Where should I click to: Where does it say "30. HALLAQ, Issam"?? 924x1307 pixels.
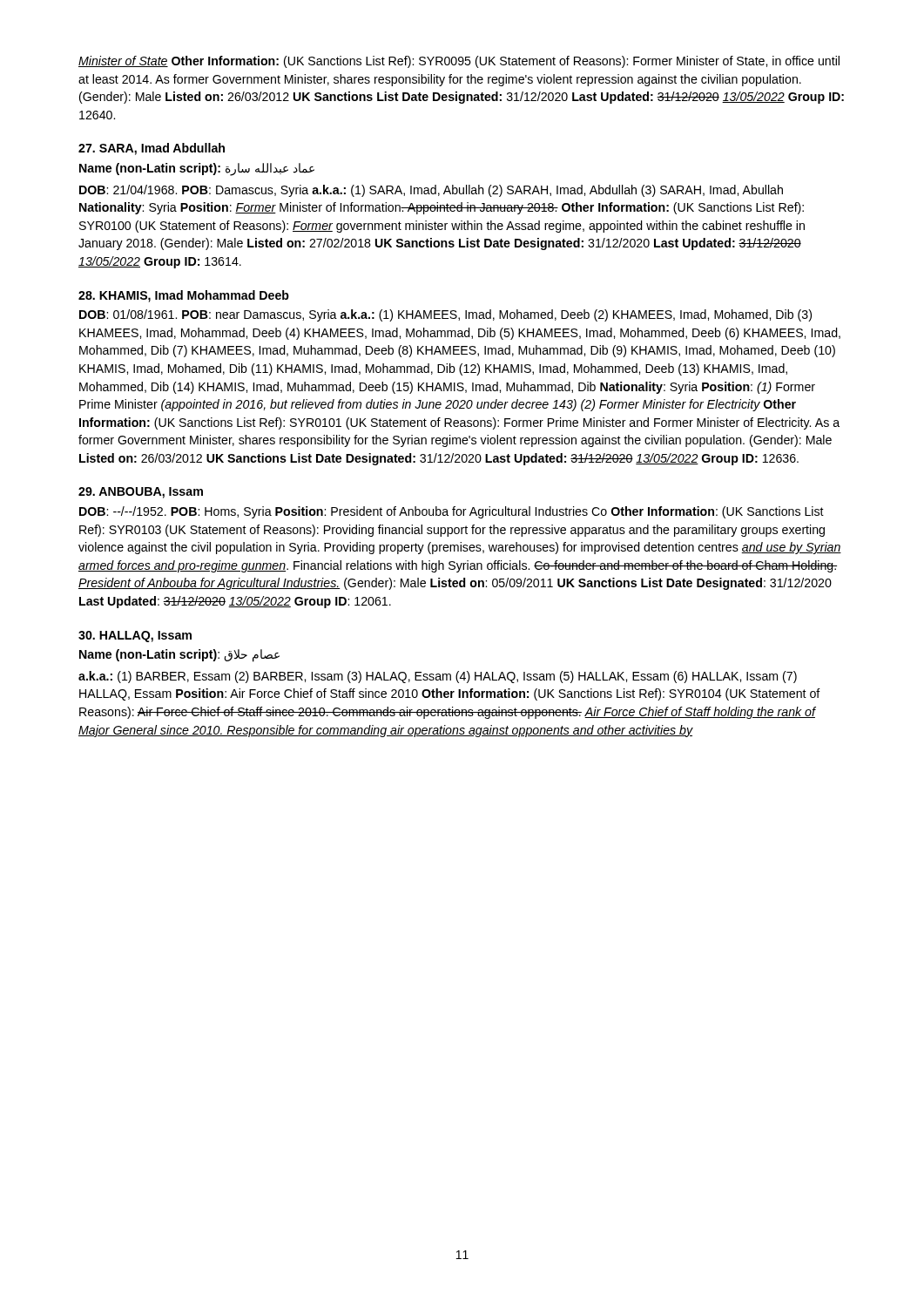tap(135, 635)
